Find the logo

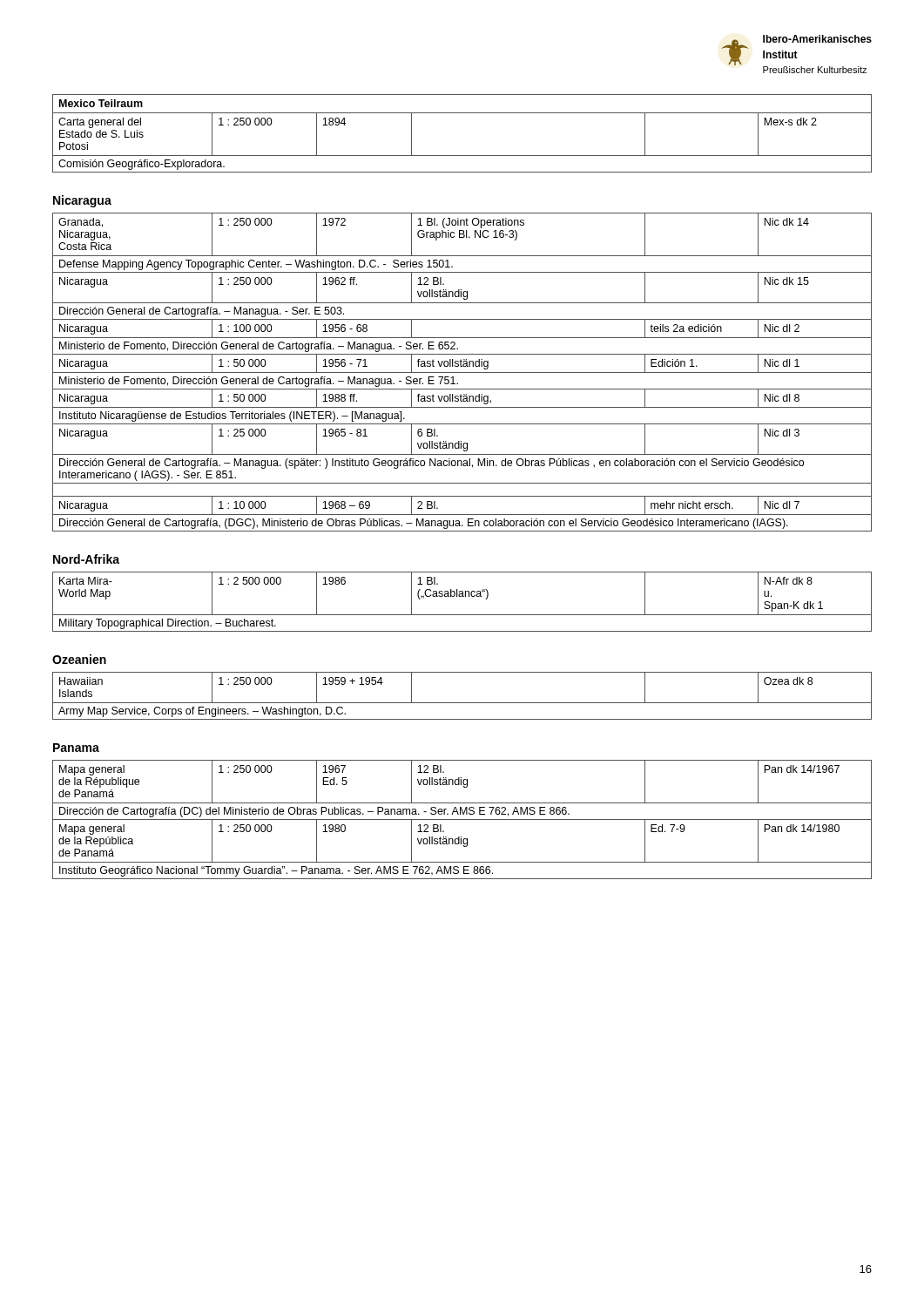(794, 54)
